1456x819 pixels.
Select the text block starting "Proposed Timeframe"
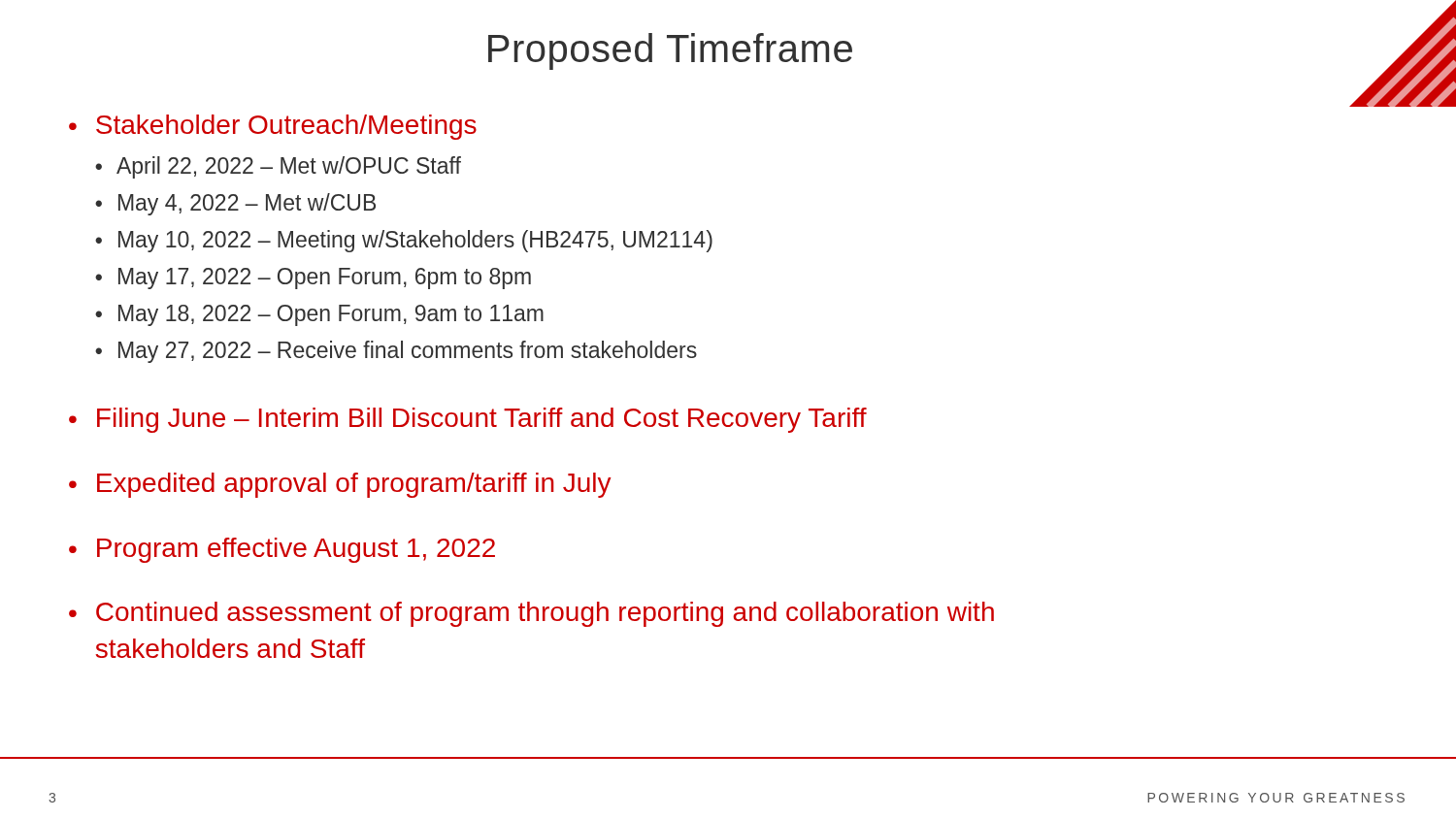[670, 49]
